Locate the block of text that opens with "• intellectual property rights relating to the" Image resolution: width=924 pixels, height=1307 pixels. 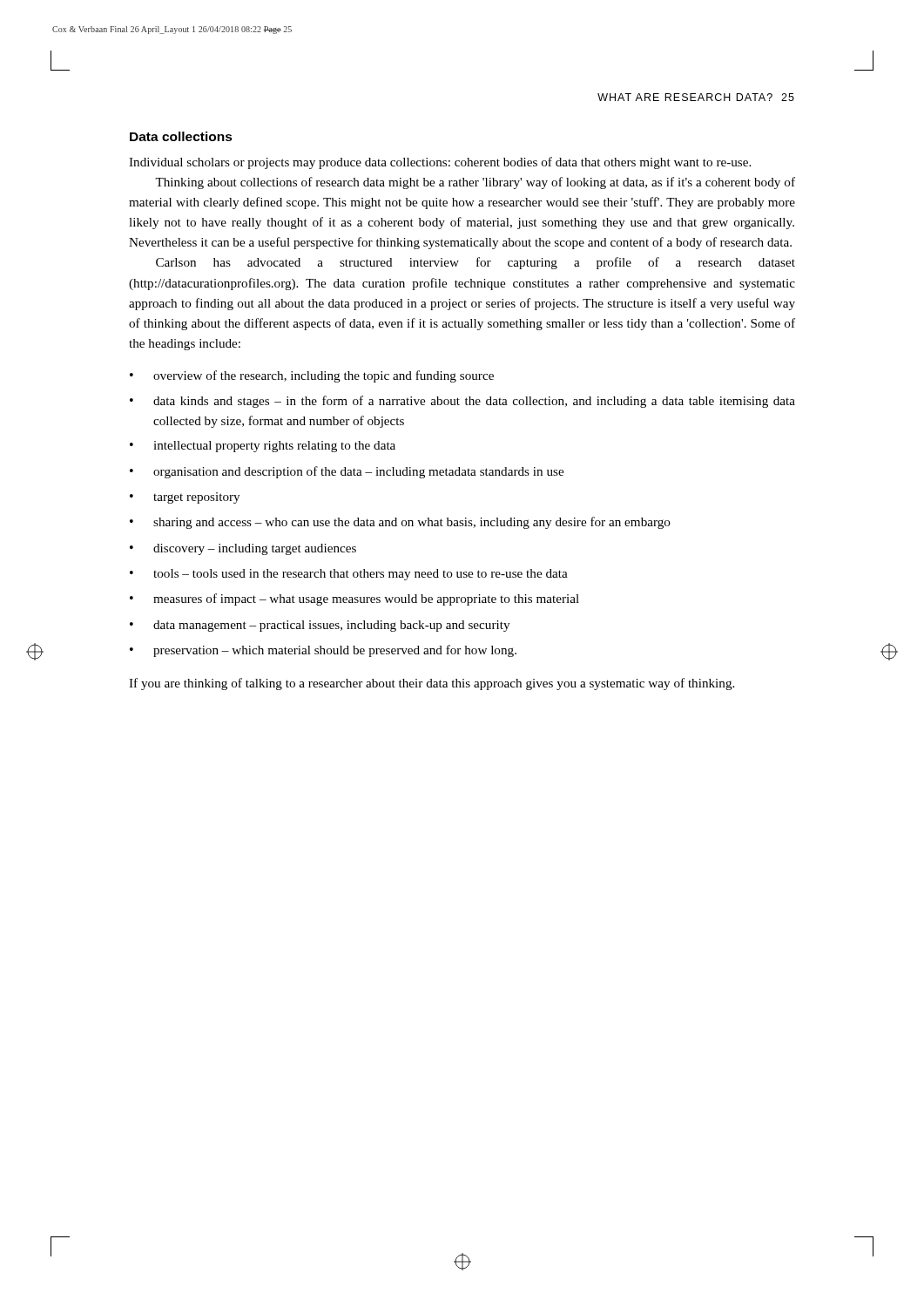[x=263, y=447]
